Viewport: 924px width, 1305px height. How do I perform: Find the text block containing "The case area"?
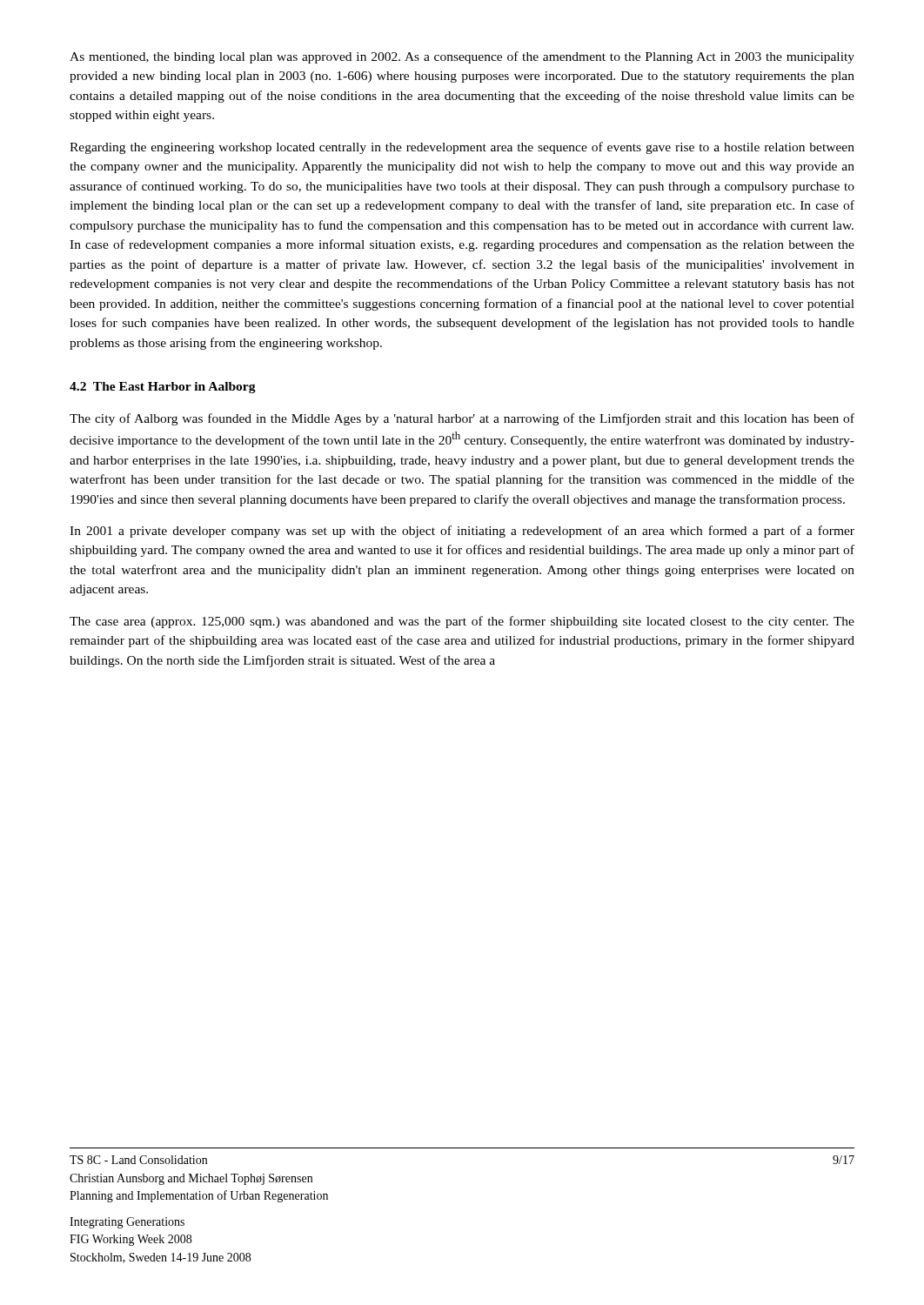462,640
